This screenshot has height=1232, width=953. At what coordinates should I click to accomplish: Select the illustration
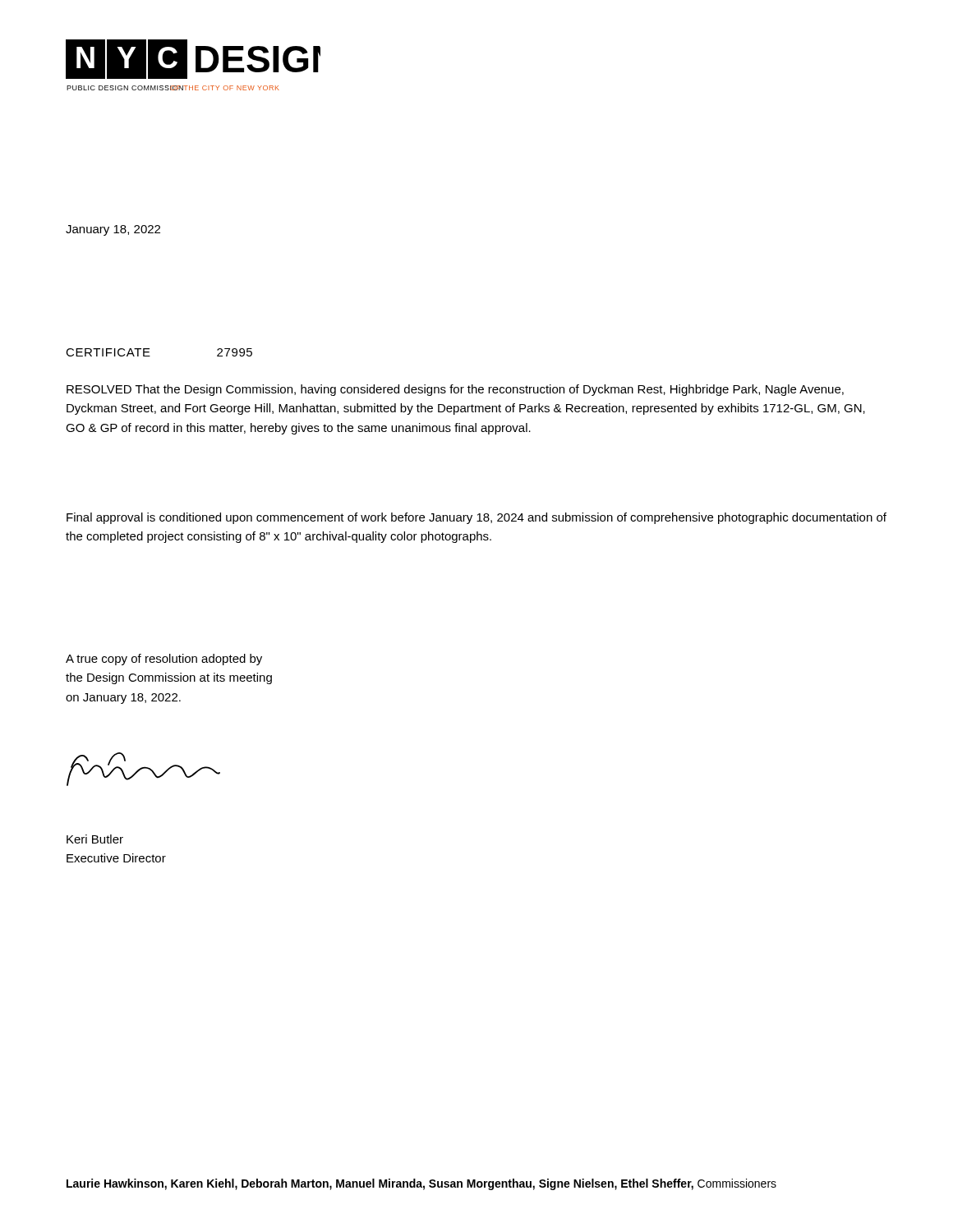[x=141, y=766]
